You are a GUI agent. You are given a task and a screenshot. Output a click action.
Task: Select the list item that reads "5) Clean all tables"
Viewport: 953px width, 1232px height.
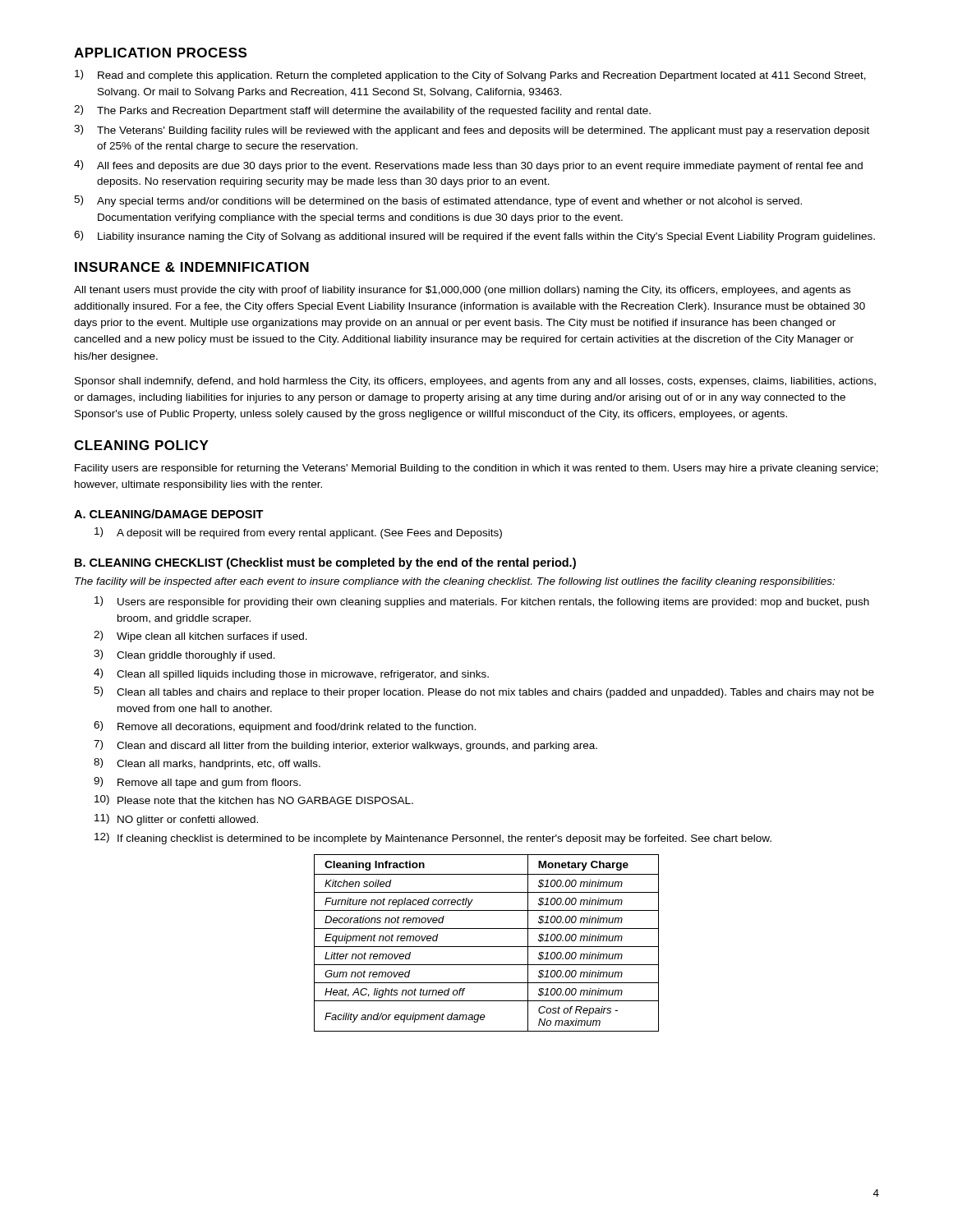(x=486, y=700)
